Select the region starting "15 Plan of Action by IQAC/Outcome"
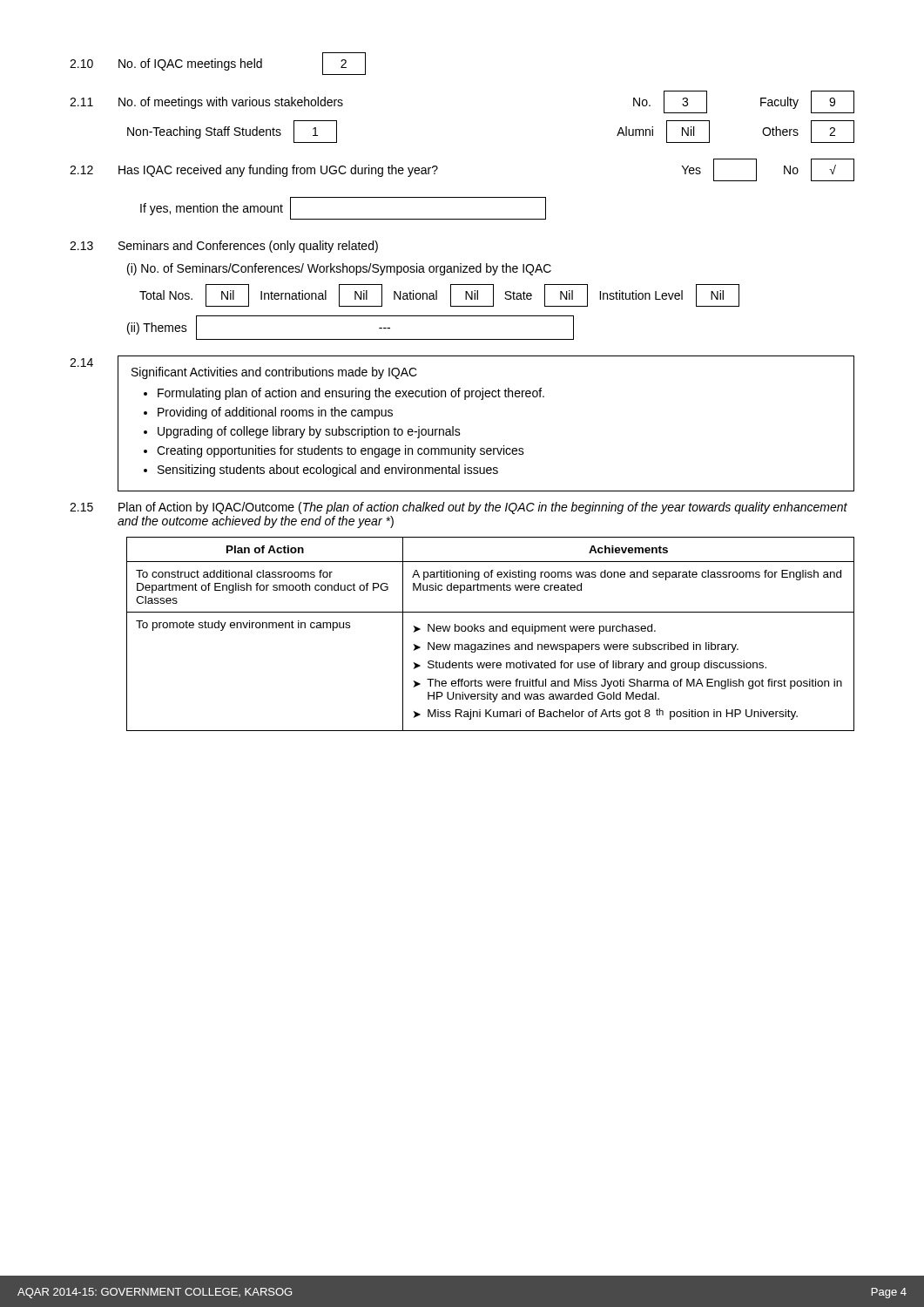 (462, 514)
